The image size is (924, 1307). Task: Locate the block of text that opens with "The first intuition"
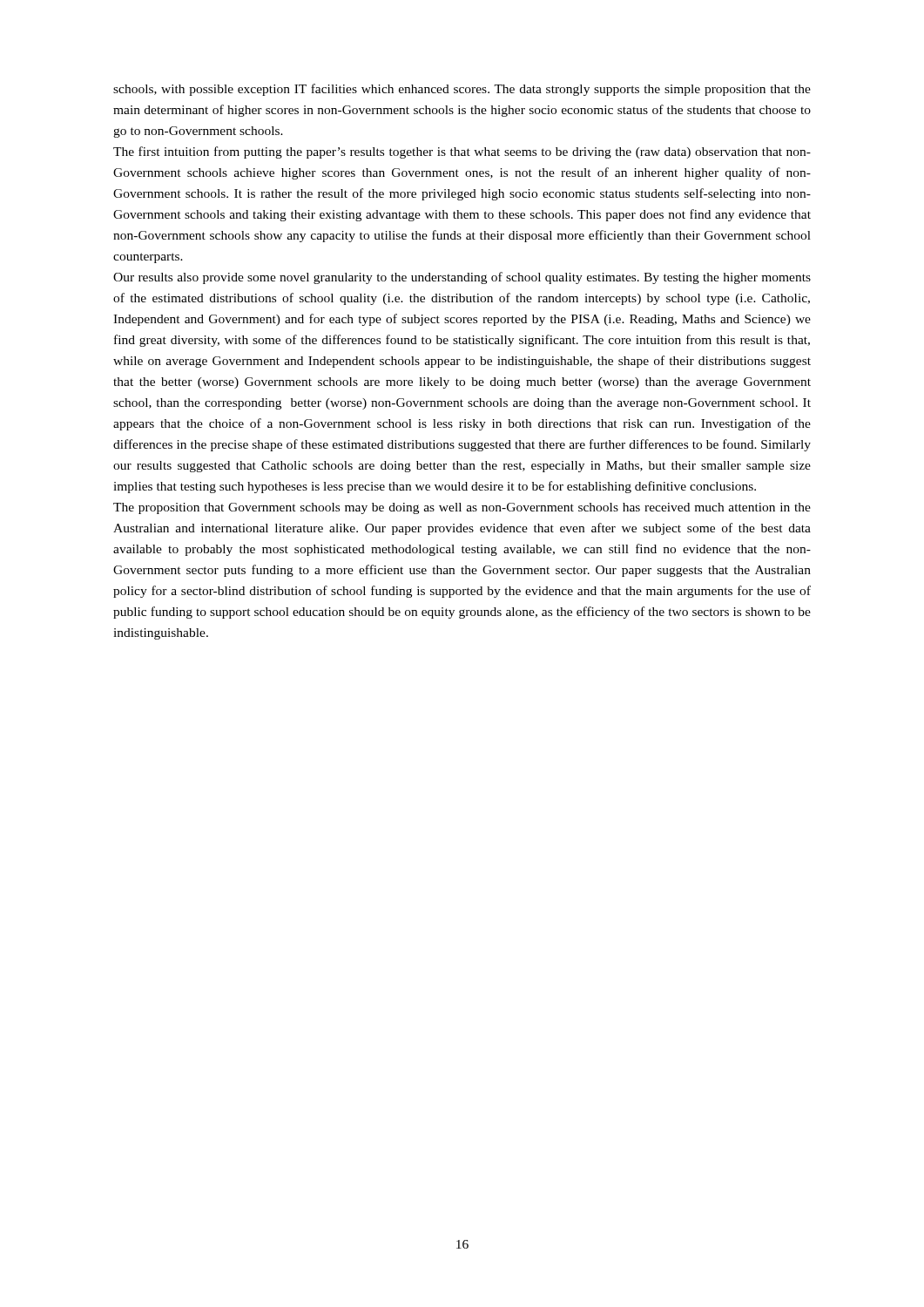point(462,203)
